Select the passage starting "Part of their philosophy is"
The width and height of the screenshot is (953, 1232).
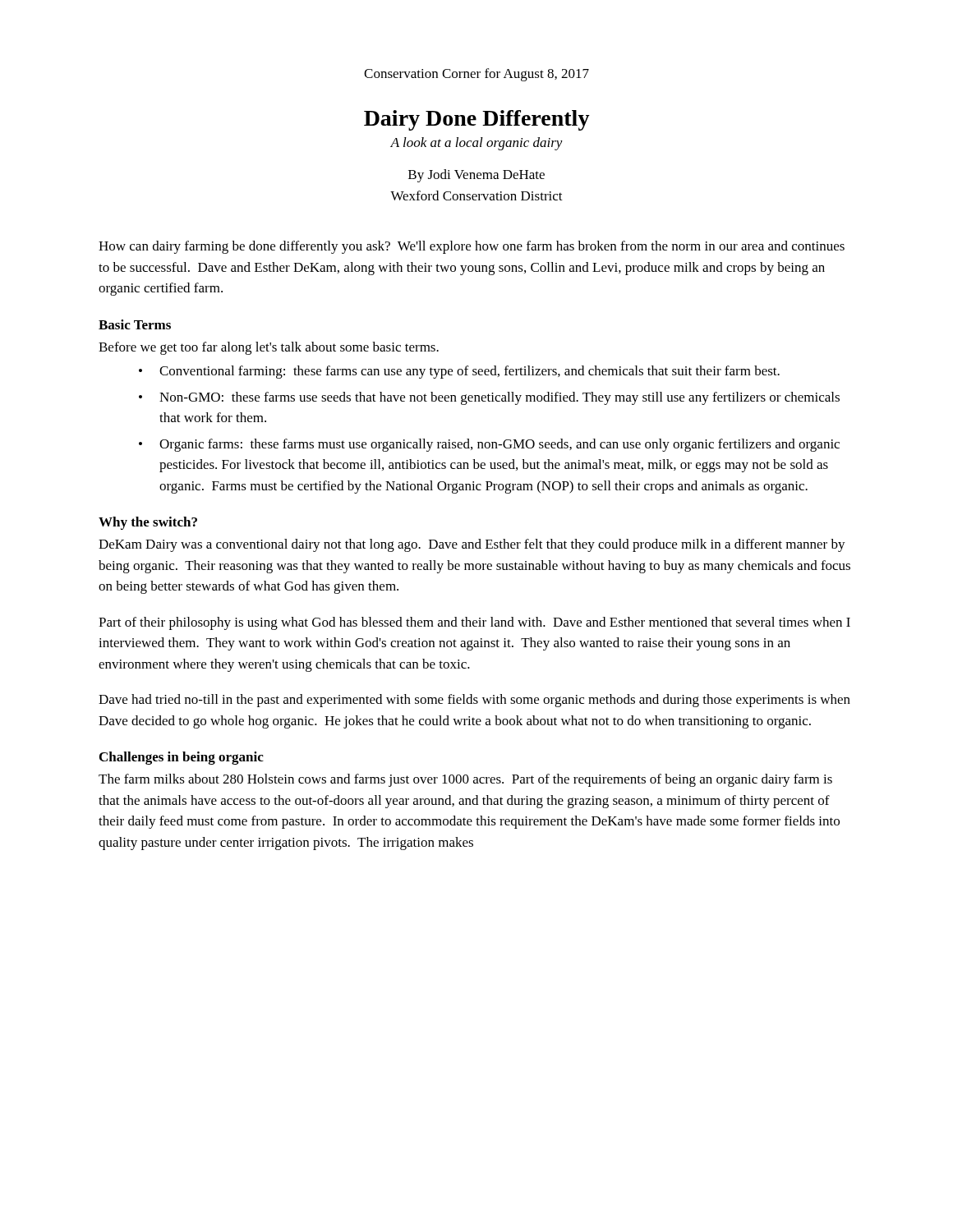(475, 643)
